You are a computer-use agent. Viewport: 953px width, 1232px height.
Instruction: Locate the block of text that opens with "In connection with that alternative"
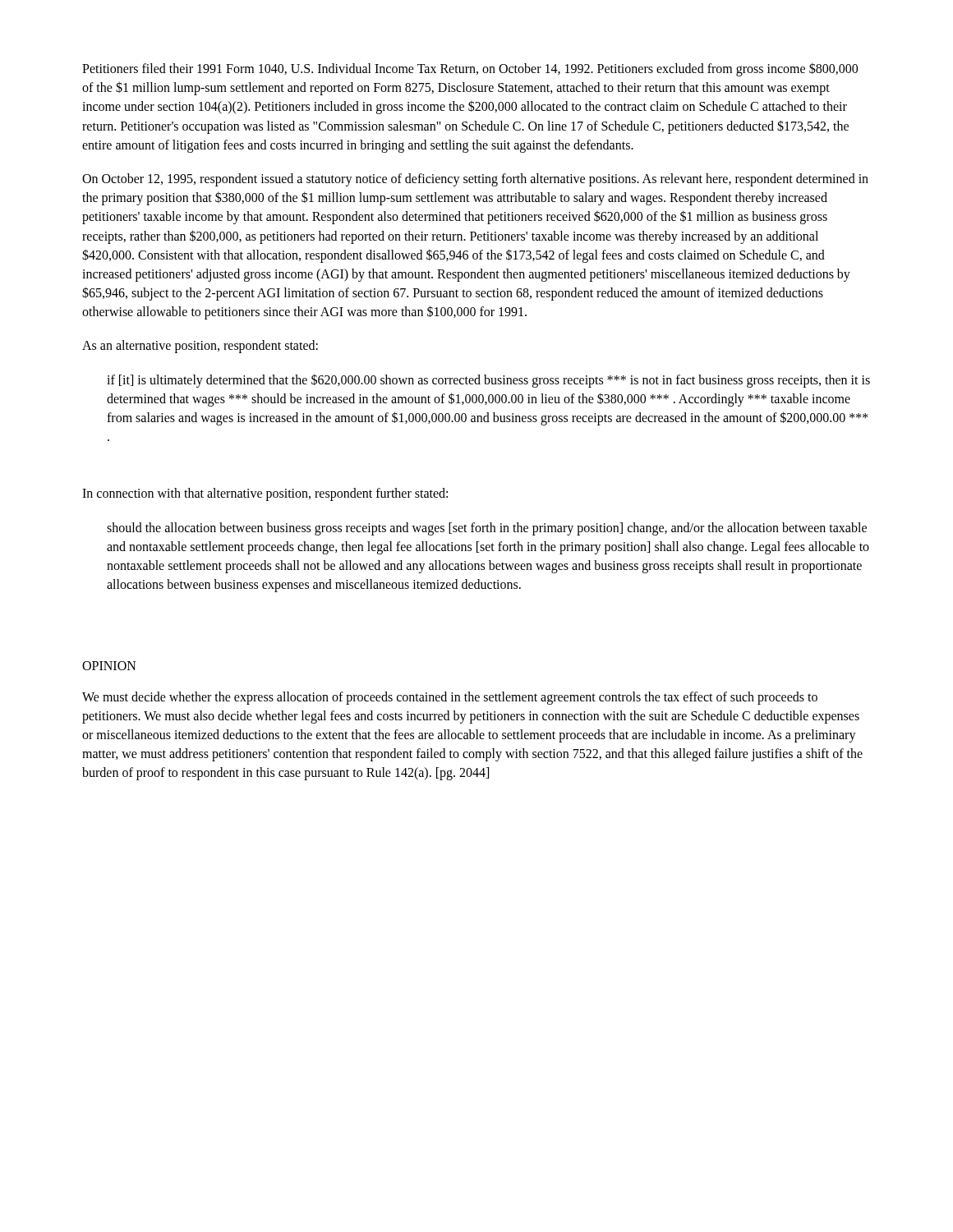tap(266, 493)
